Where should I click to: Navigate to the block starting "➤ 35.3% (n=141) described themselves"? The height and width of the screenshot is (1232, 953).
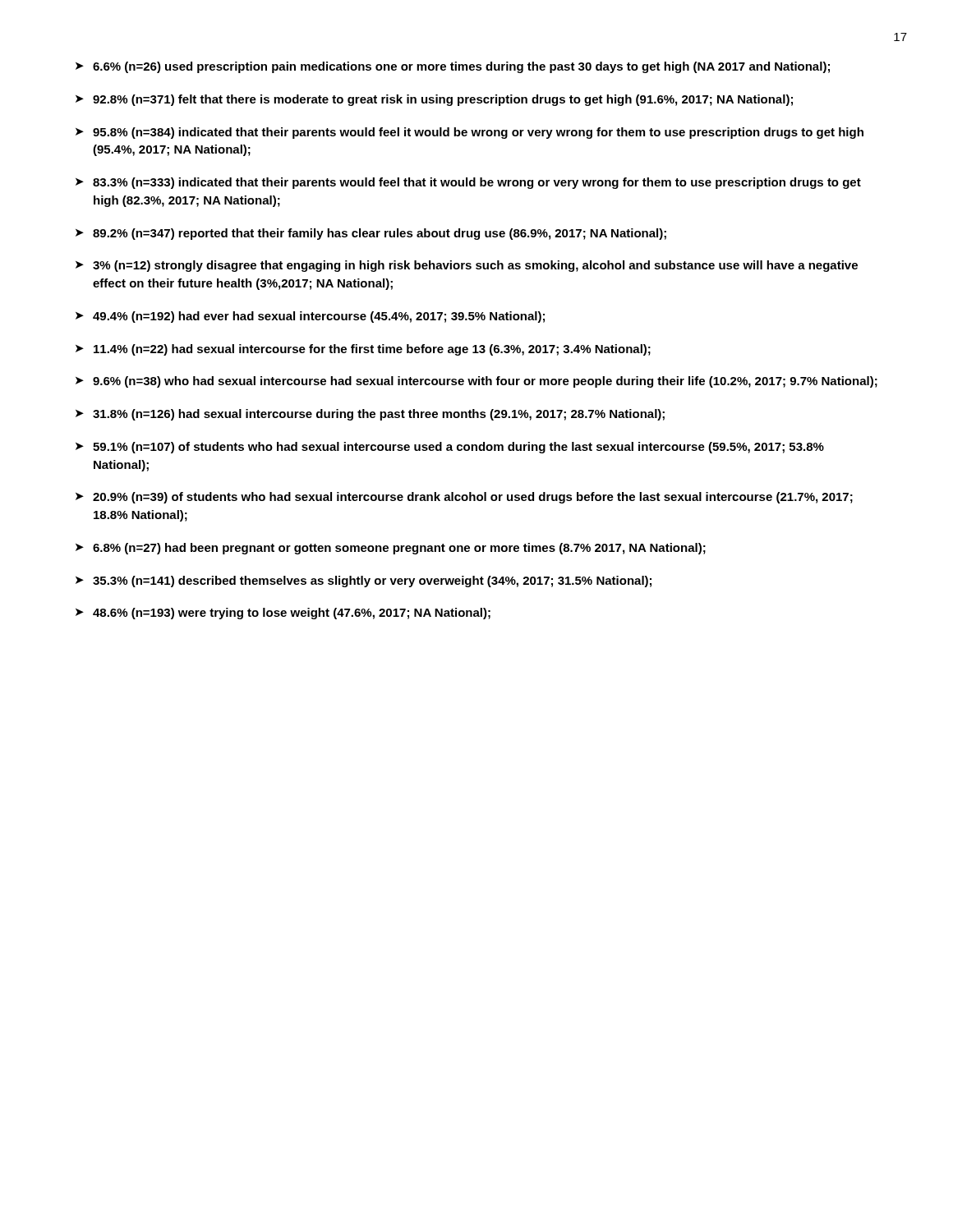pos(363,580)
